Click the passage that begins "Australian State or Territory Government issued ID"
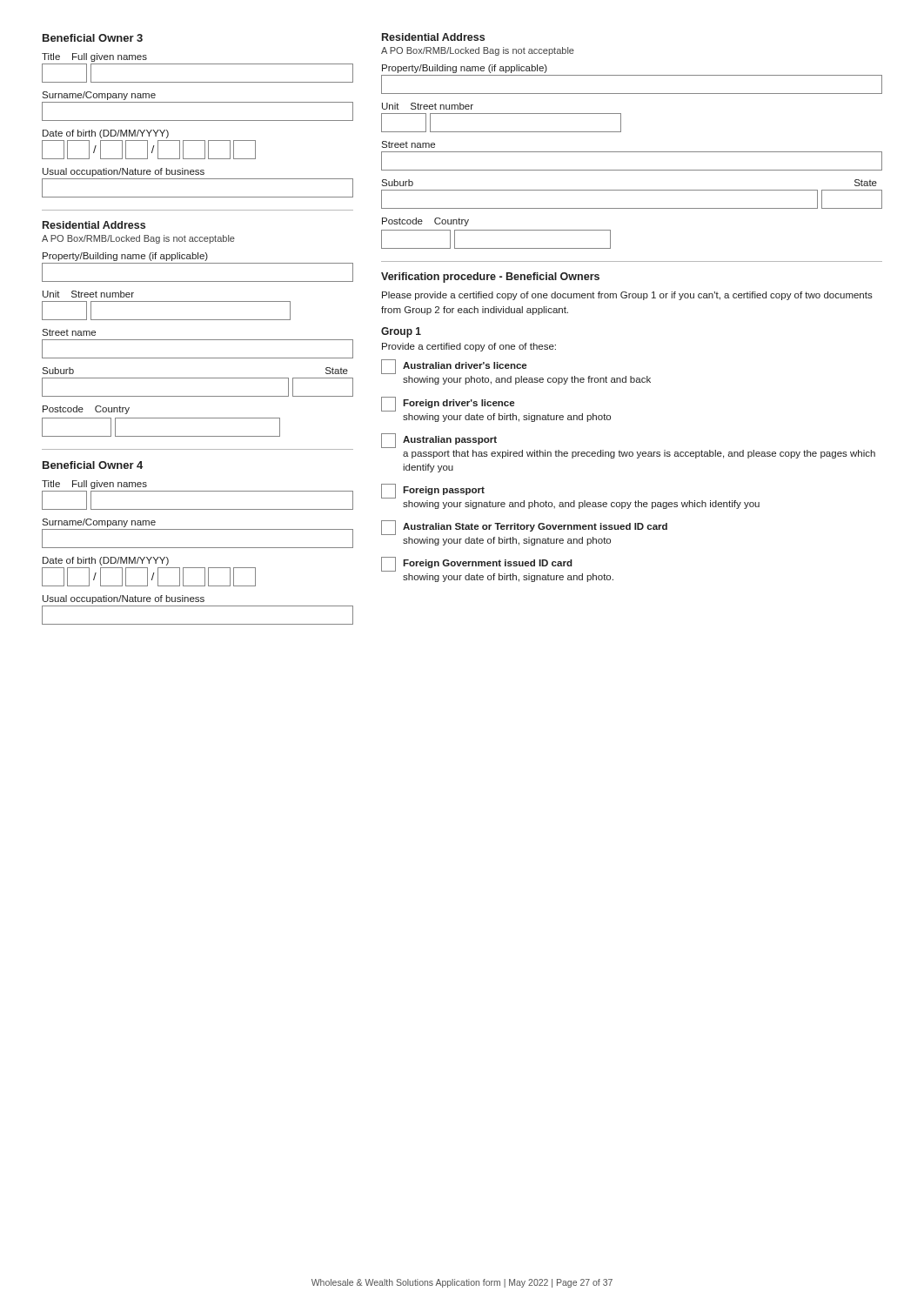Screen dimensions: 1305x924 point(524,534)
